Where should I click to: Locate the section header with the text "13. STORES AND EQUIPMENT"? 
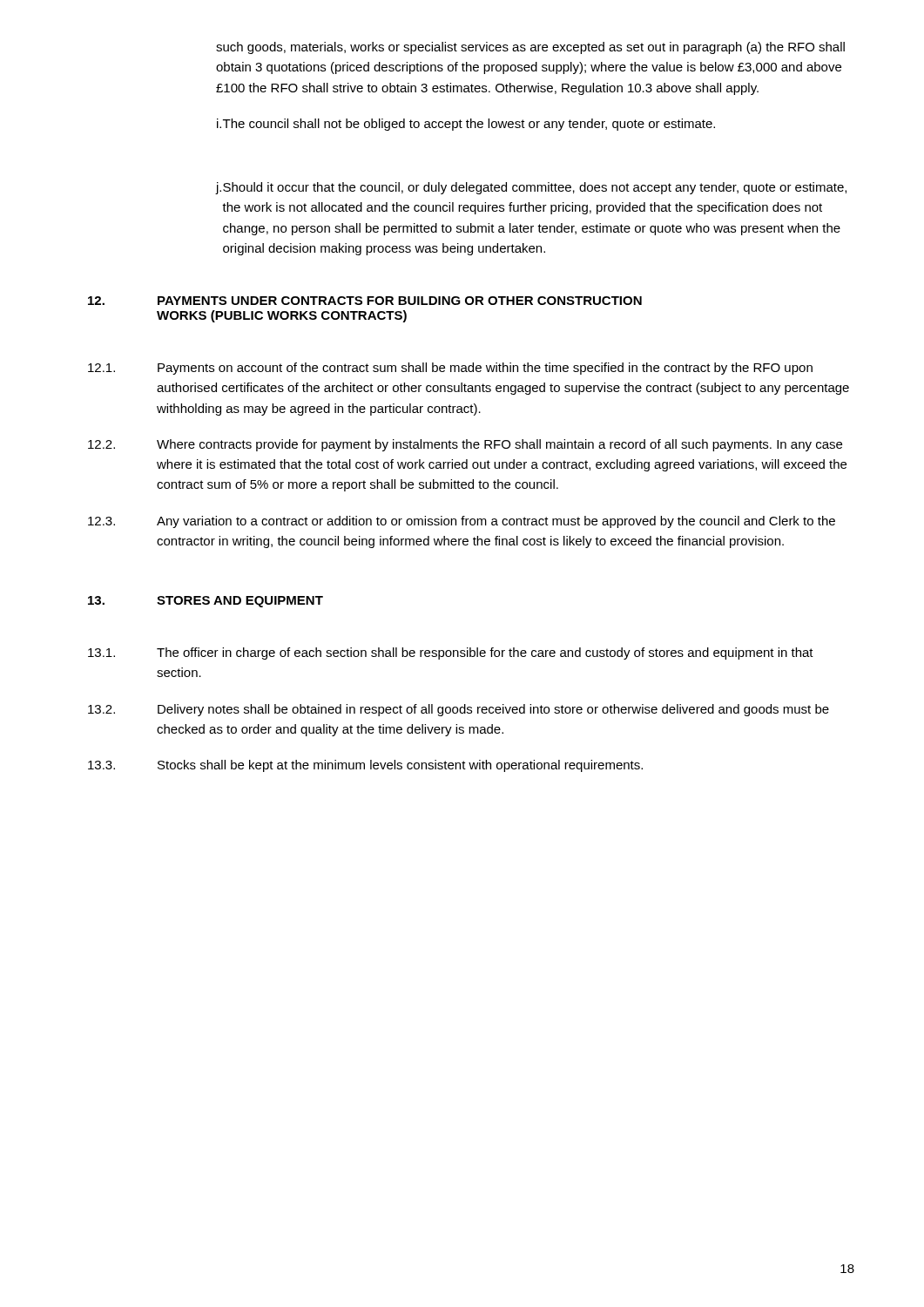206,602
